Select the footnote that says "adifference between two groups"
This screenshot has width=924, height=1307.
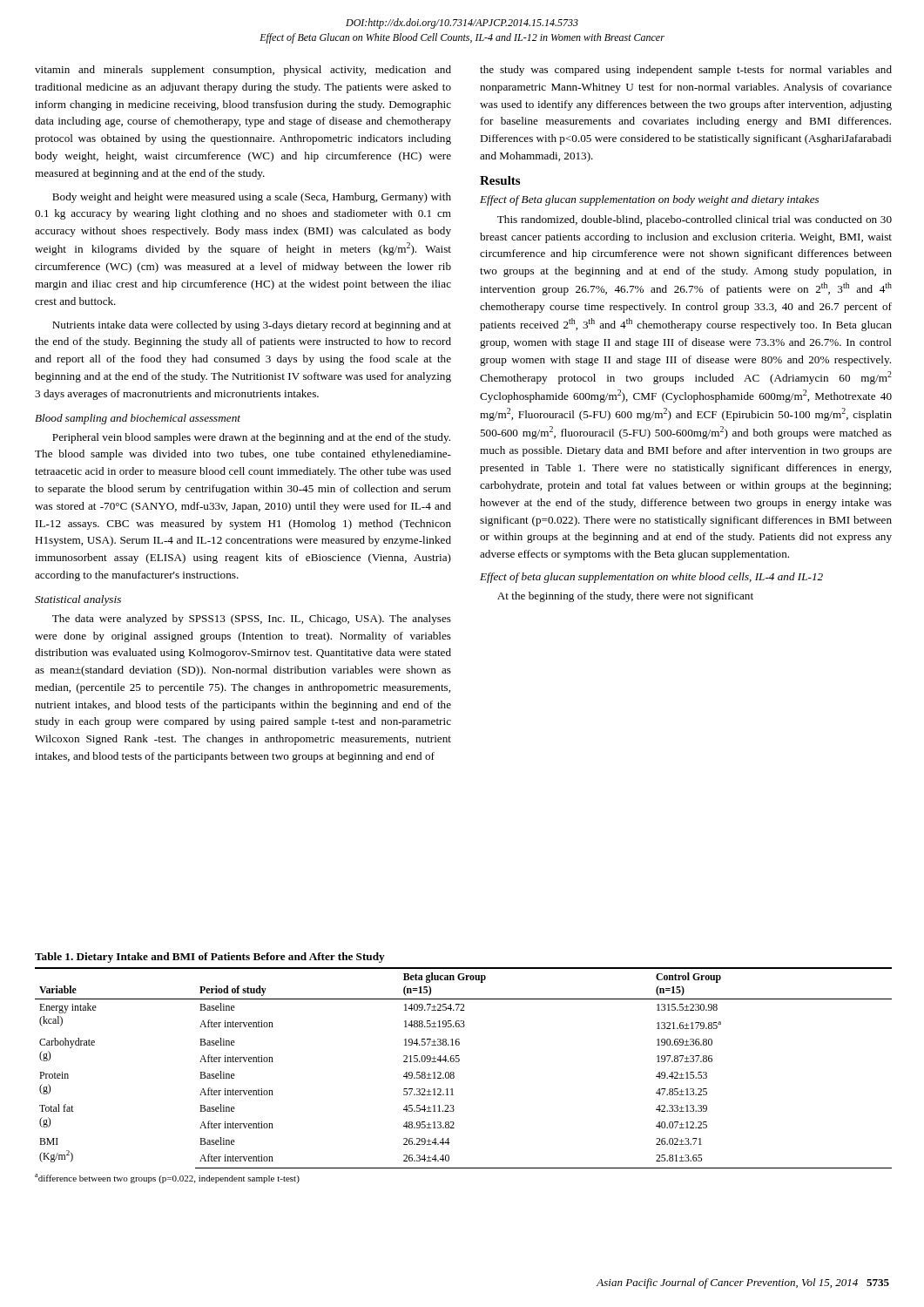(x=167, y=1177)
